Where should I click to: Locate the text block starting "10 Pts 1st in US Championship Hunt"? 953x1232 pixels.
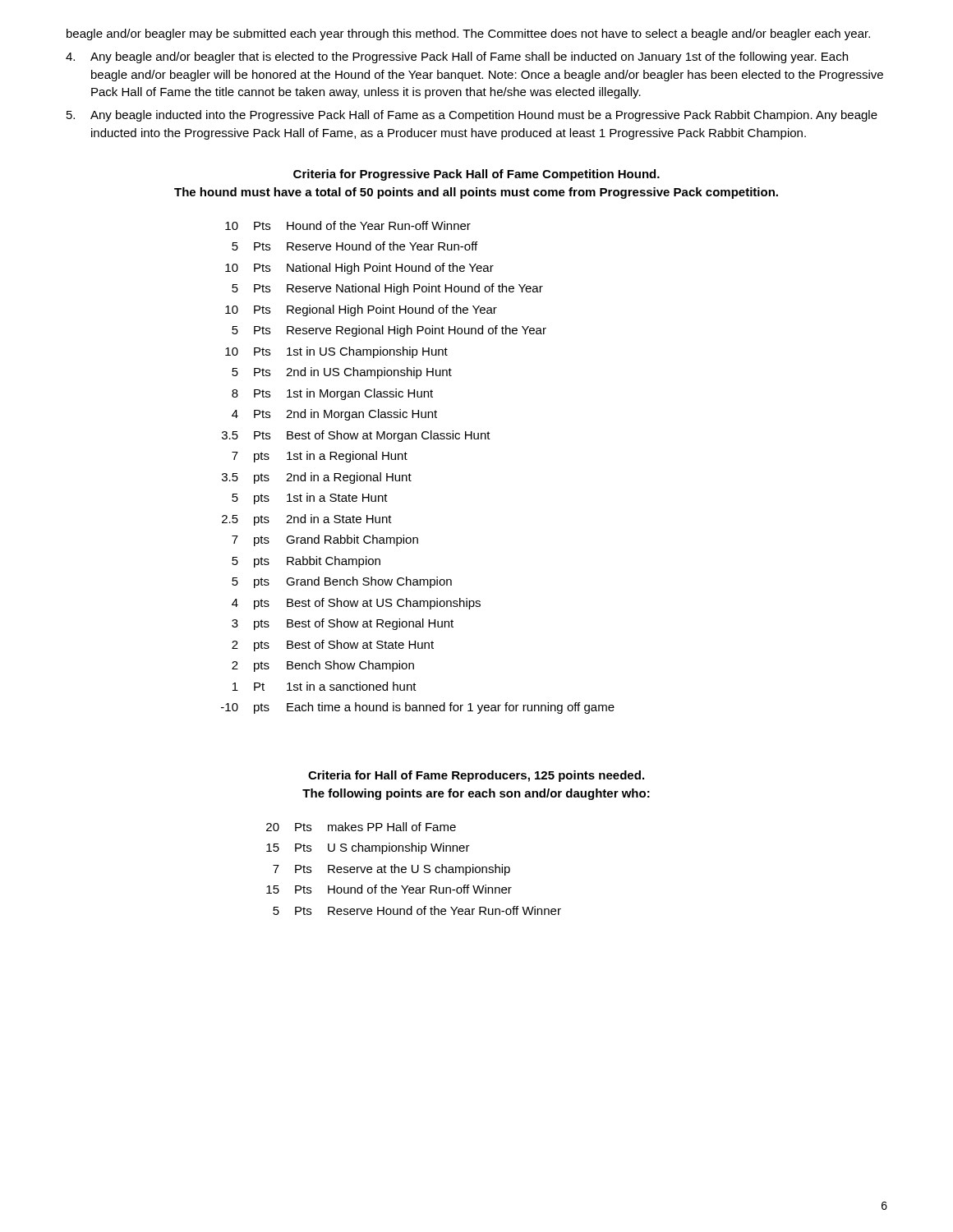tap(336, 352)
